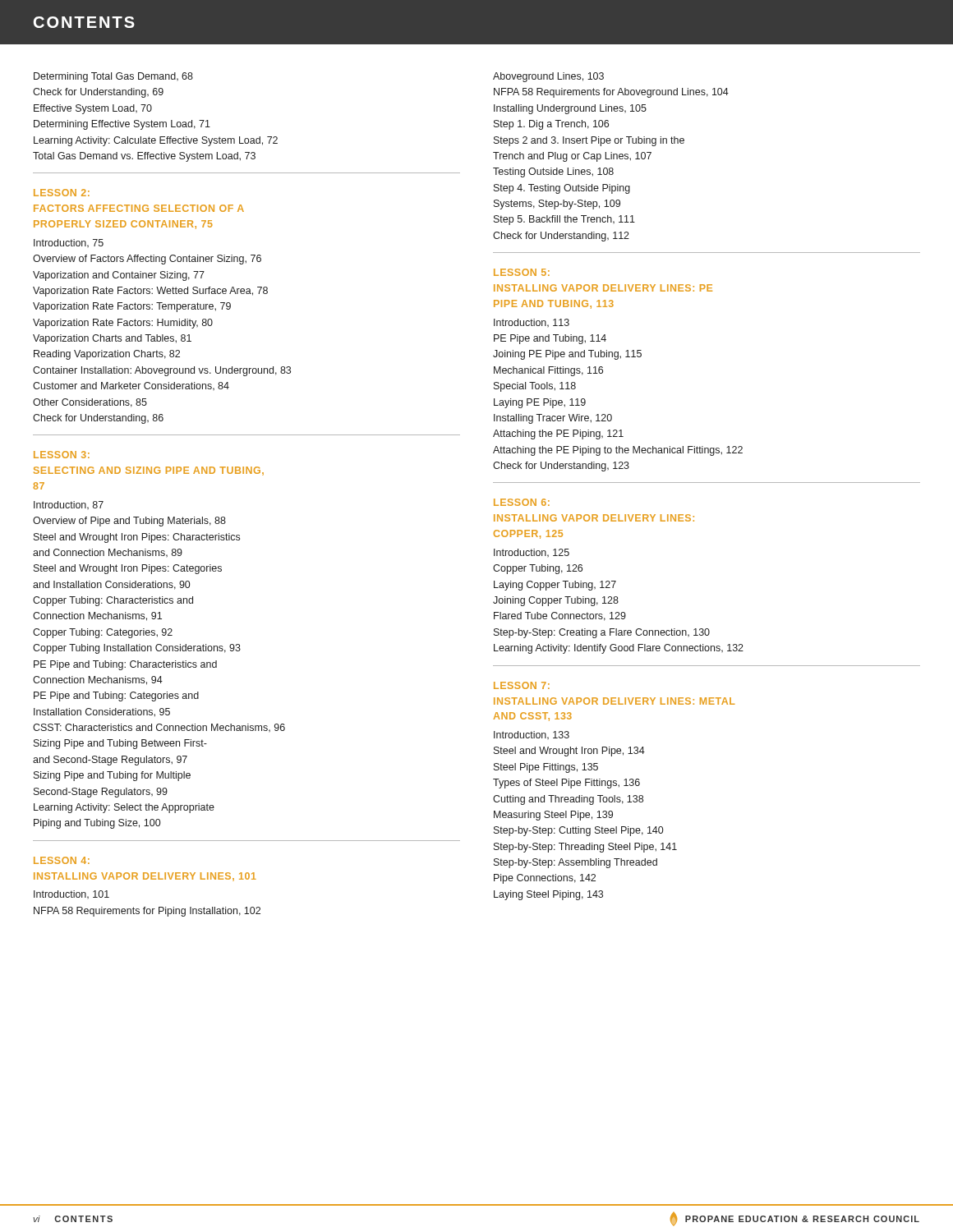The height and width of the screenshot is (1232, 953).
Task: Click on the text block starting "LESSON 4: INSTALLING VAPOR DELIVERY LINES, 101"
Action: click(246, 868)
